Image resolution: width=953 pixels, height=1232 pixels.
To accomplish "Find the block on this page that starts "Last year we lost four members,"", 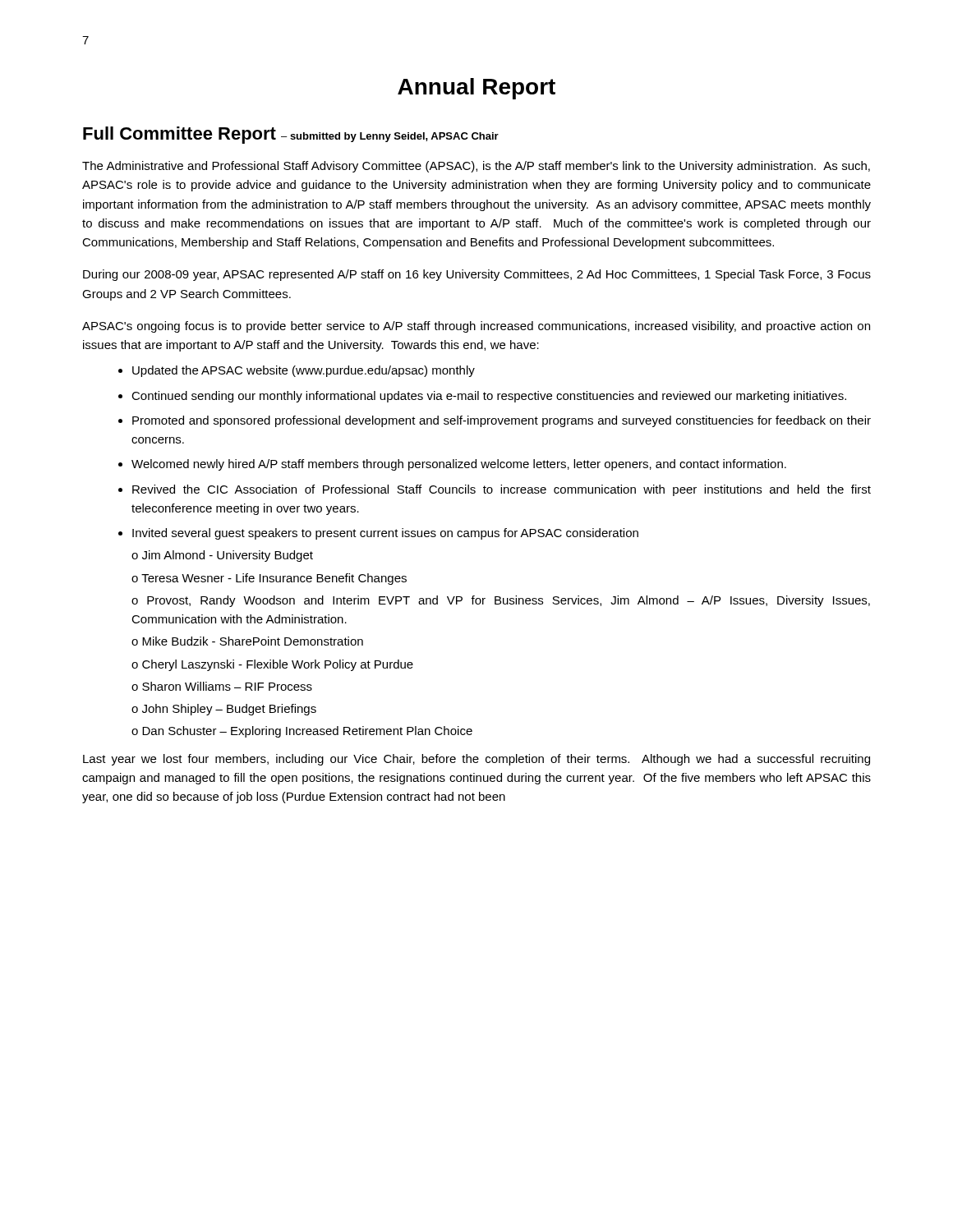I will [476, 777].
